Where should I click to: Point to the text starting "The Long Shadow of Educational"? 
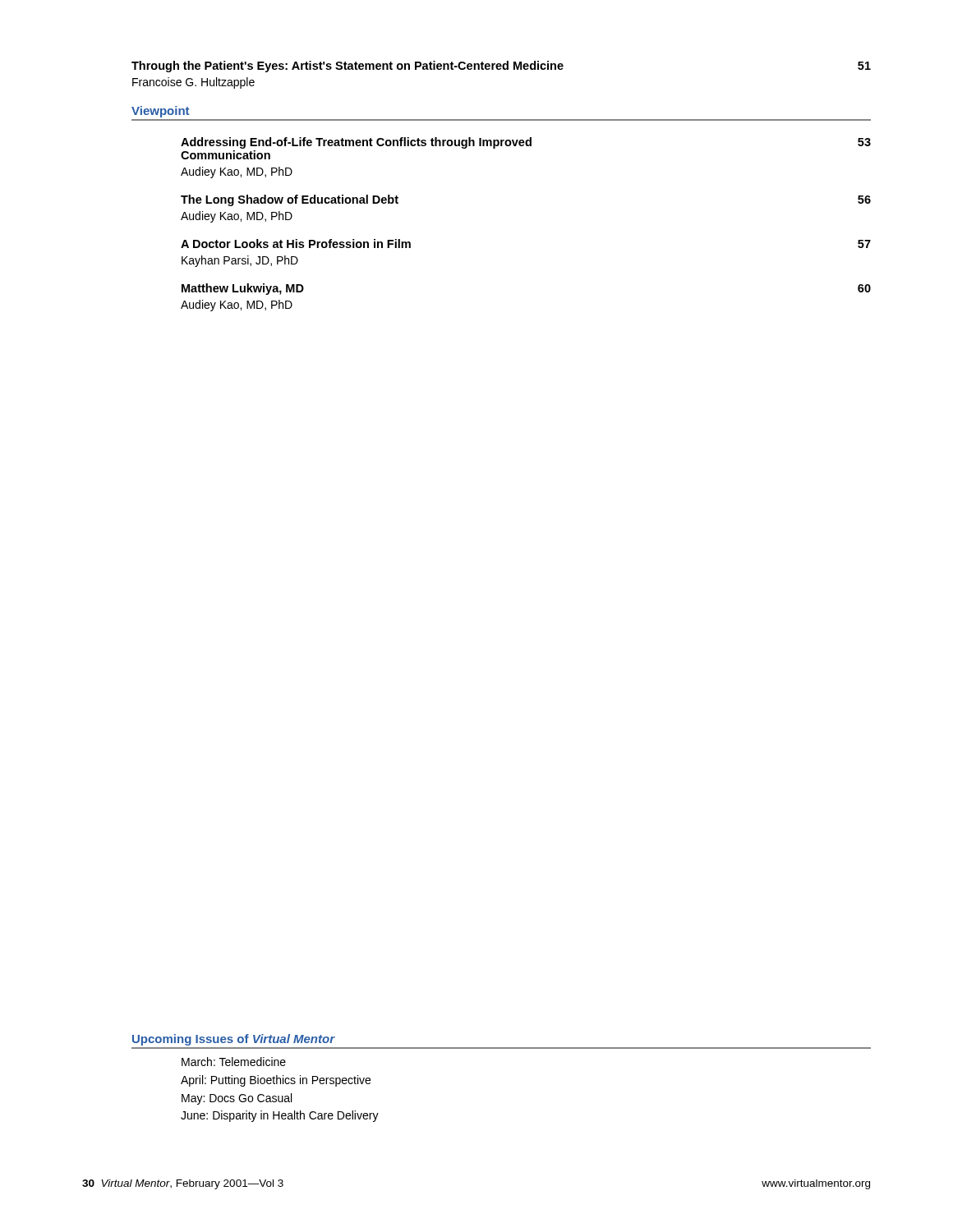292,200
